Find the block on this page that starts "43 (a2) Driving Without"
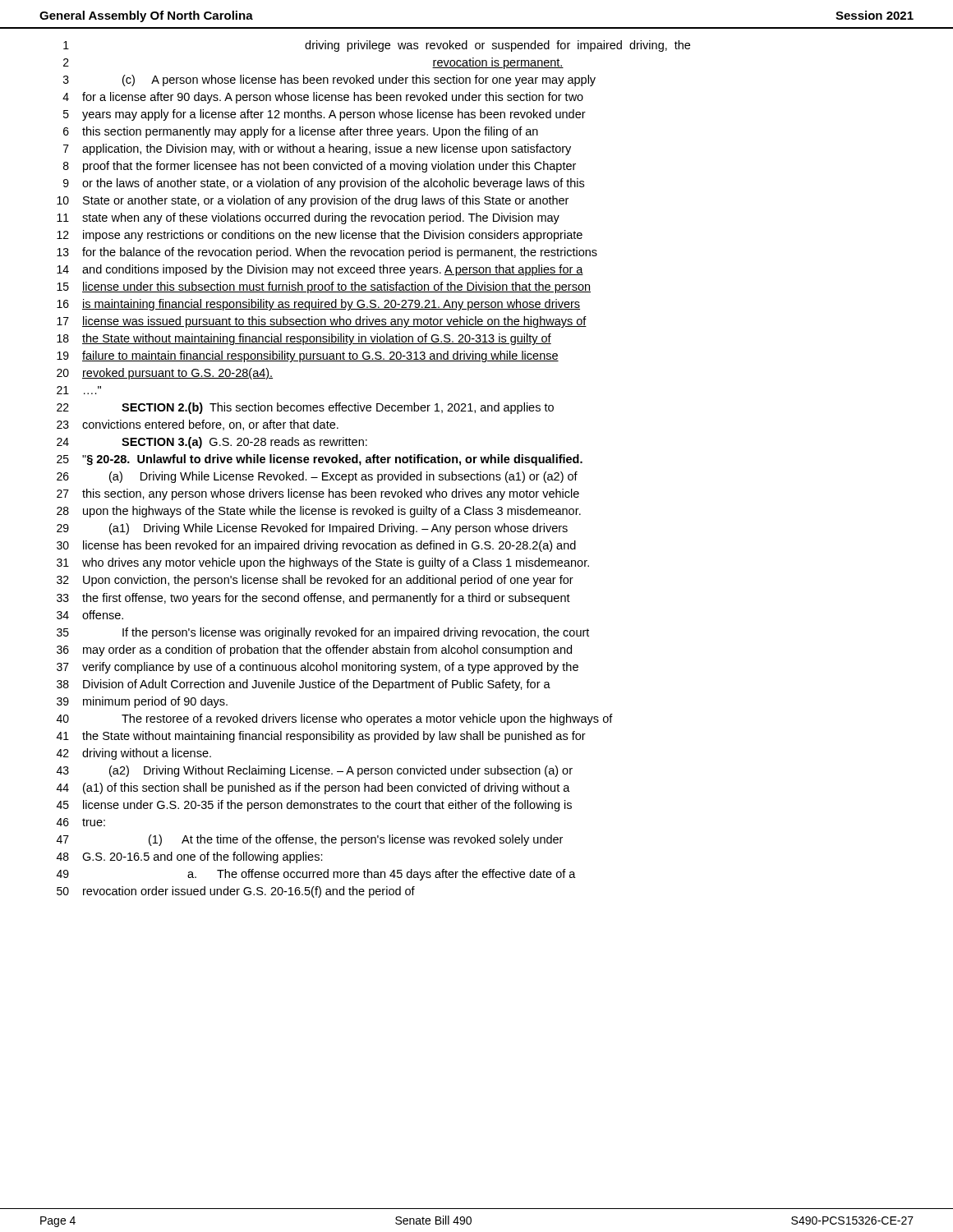This screenshot has height=1232, width=953. (x=476, y=796)
